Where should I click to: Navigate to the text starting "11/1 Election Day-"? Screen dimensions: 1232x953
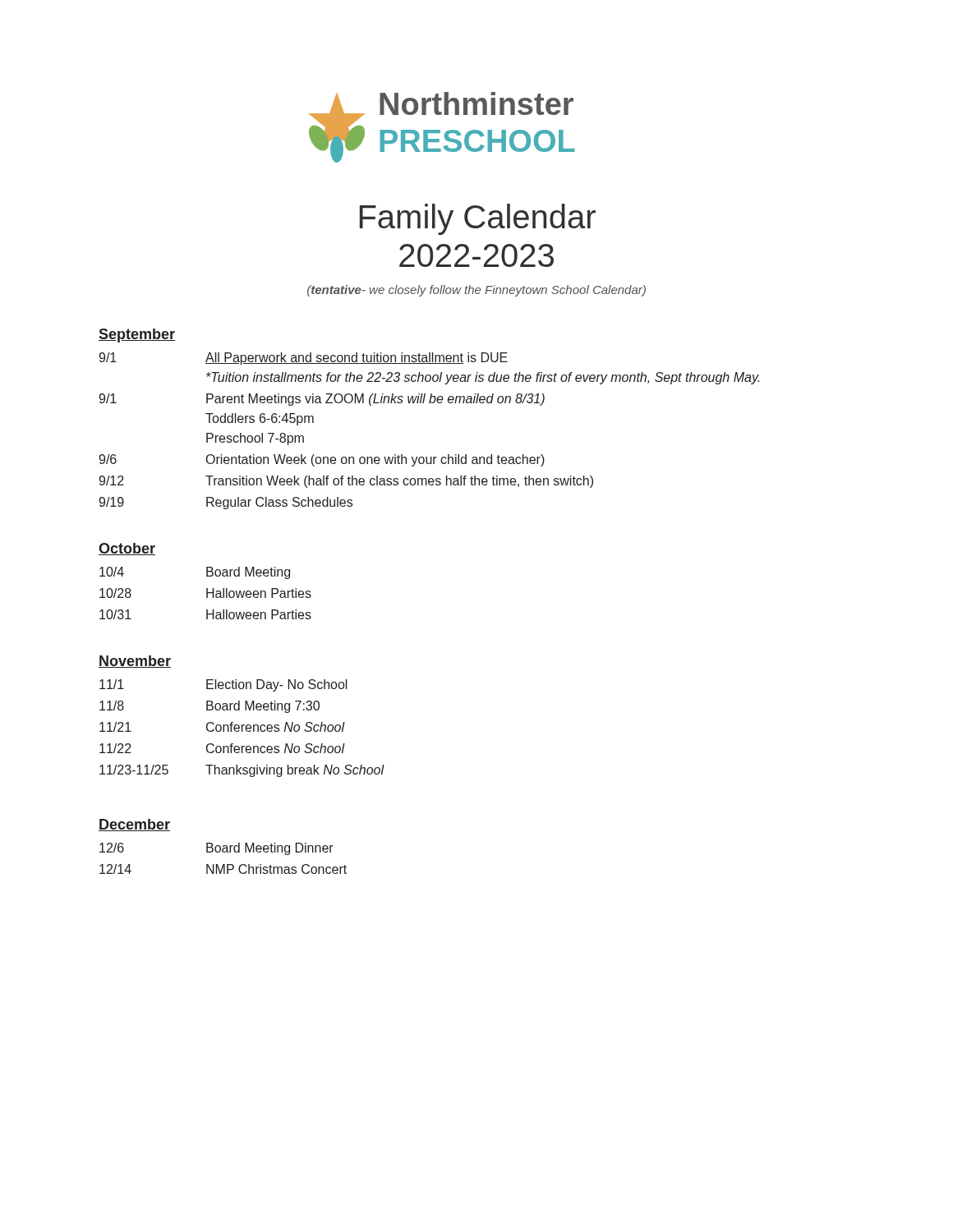pyautogui.click(x=223, y=685)
